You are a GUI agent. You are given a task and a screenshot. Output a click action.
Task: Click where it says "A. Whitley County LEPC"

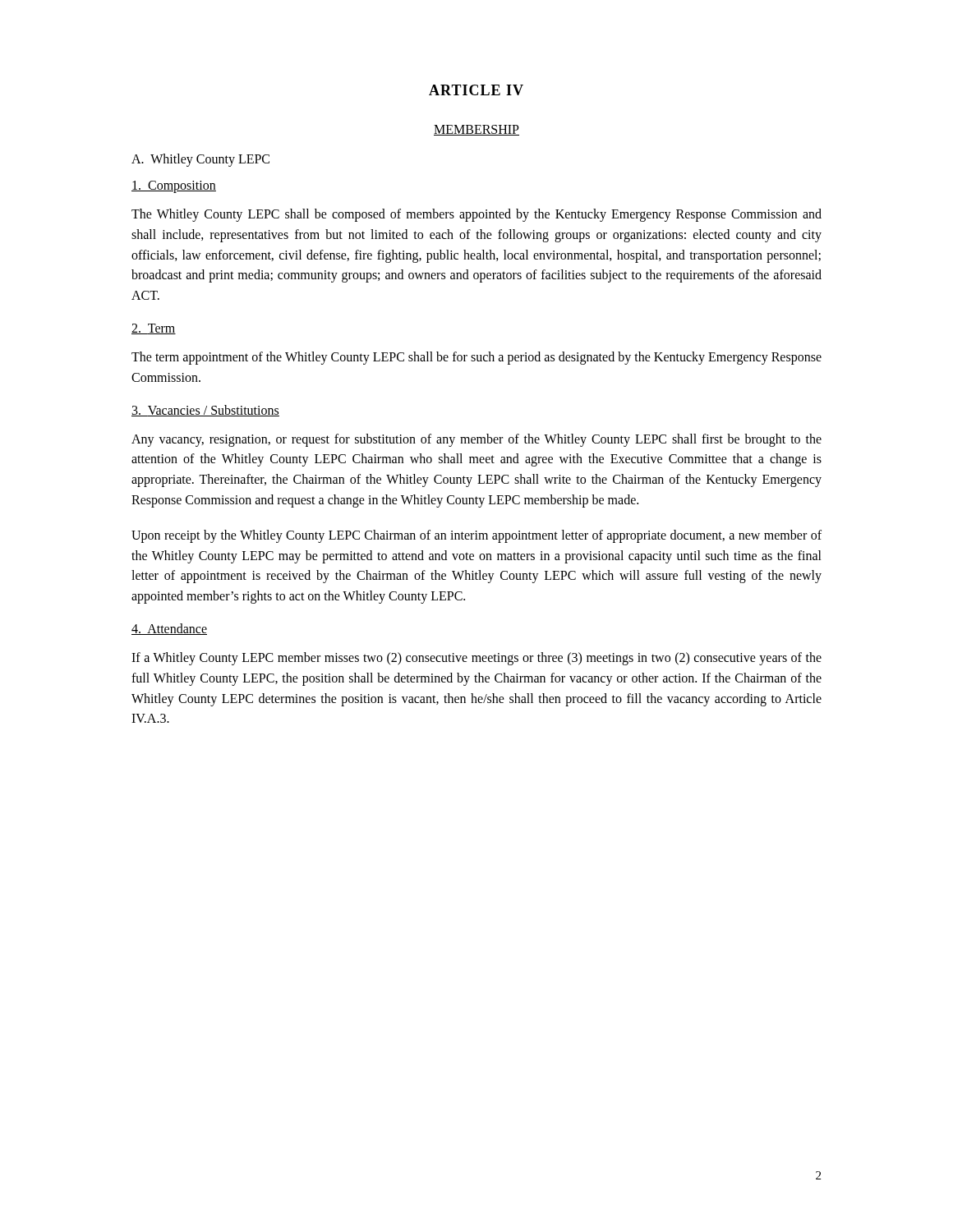point(201,159)
